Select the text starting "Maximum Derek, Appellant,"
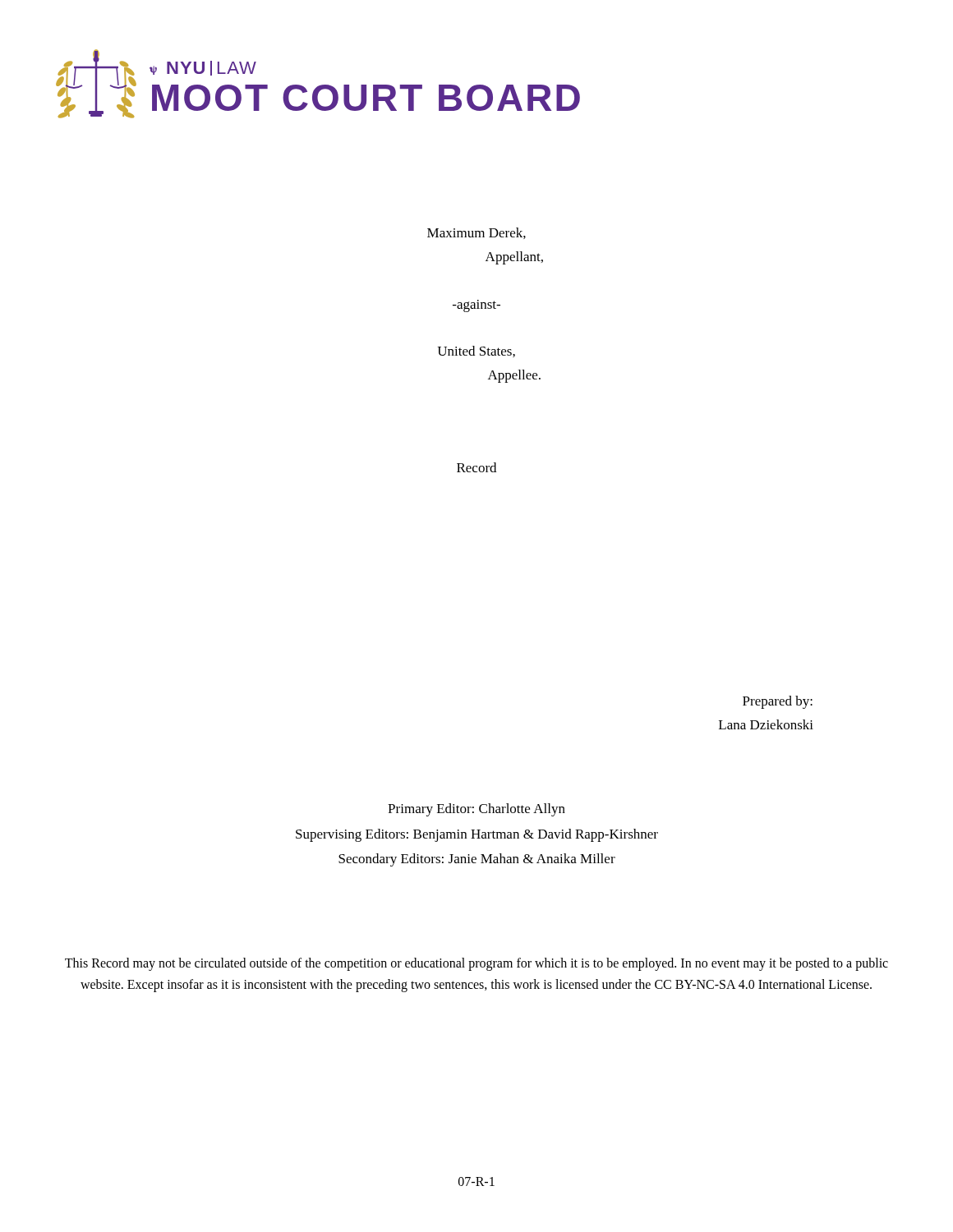Image resolution: width=953 pixels, height=1232 pixels. 476,304
